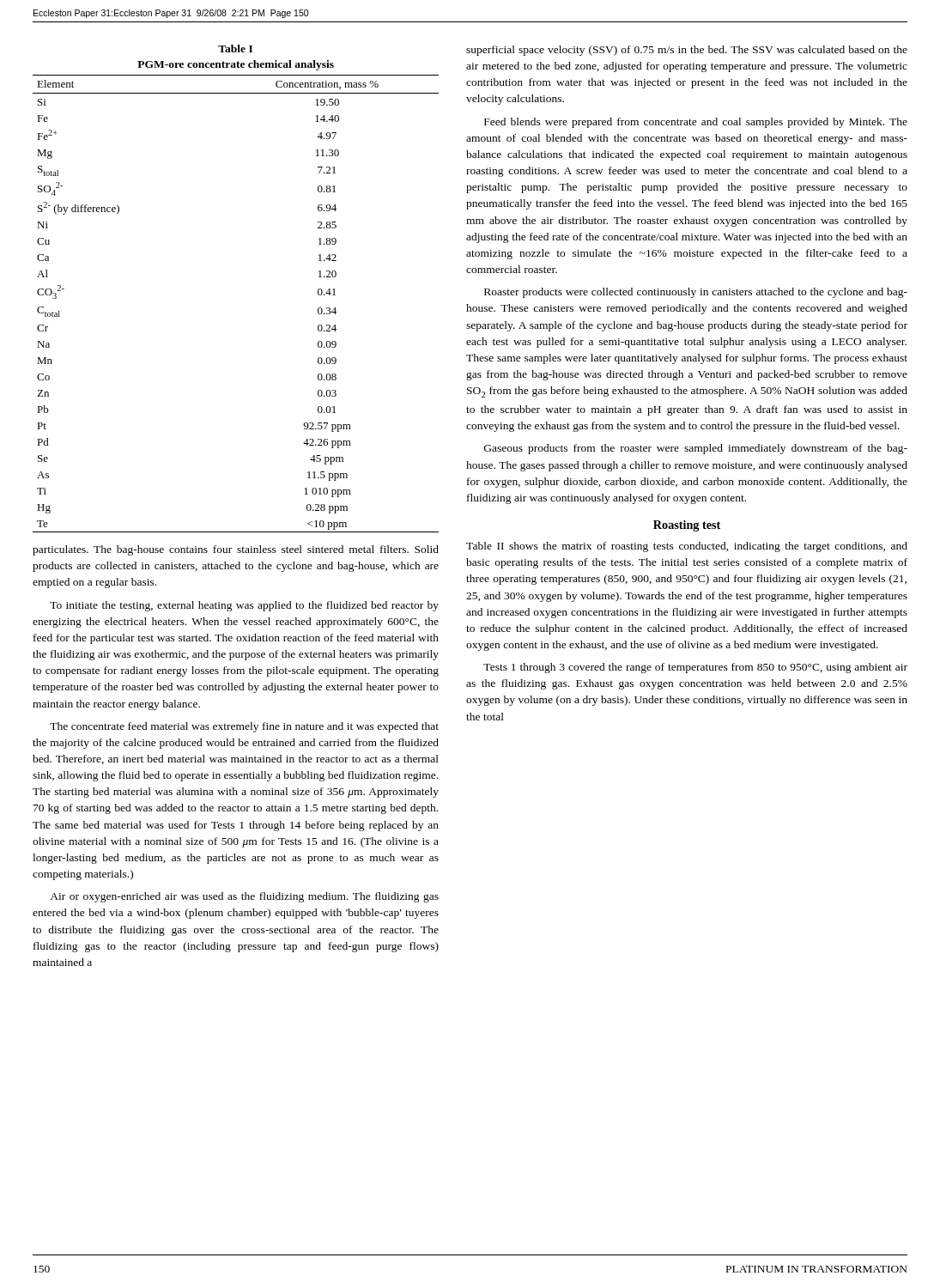
Task: Locate the text block with the text "particulates. The bag-house contains four stainless"
Action: tap(236, 566)
